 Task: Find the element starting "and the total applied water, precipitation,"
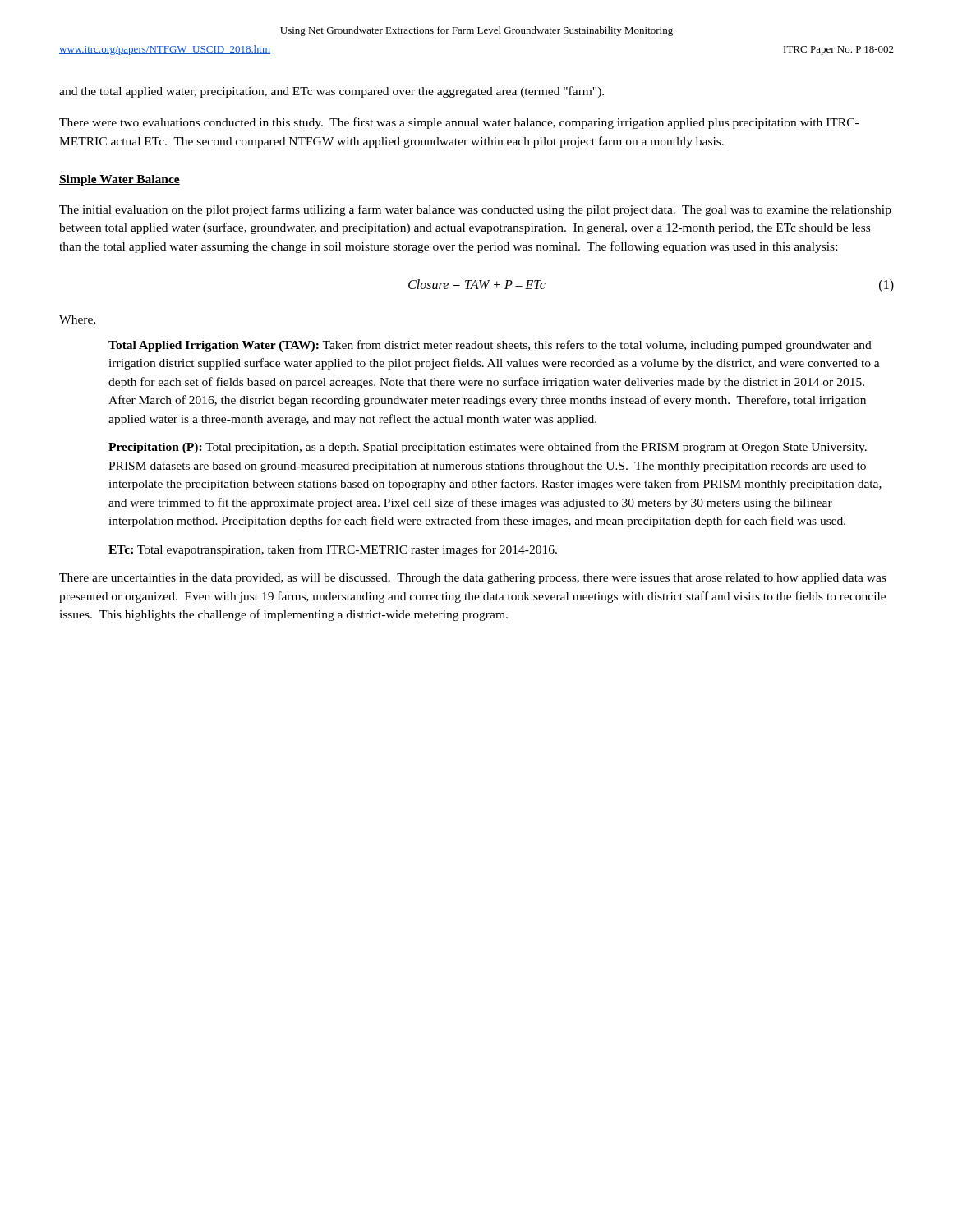(332, 91)
